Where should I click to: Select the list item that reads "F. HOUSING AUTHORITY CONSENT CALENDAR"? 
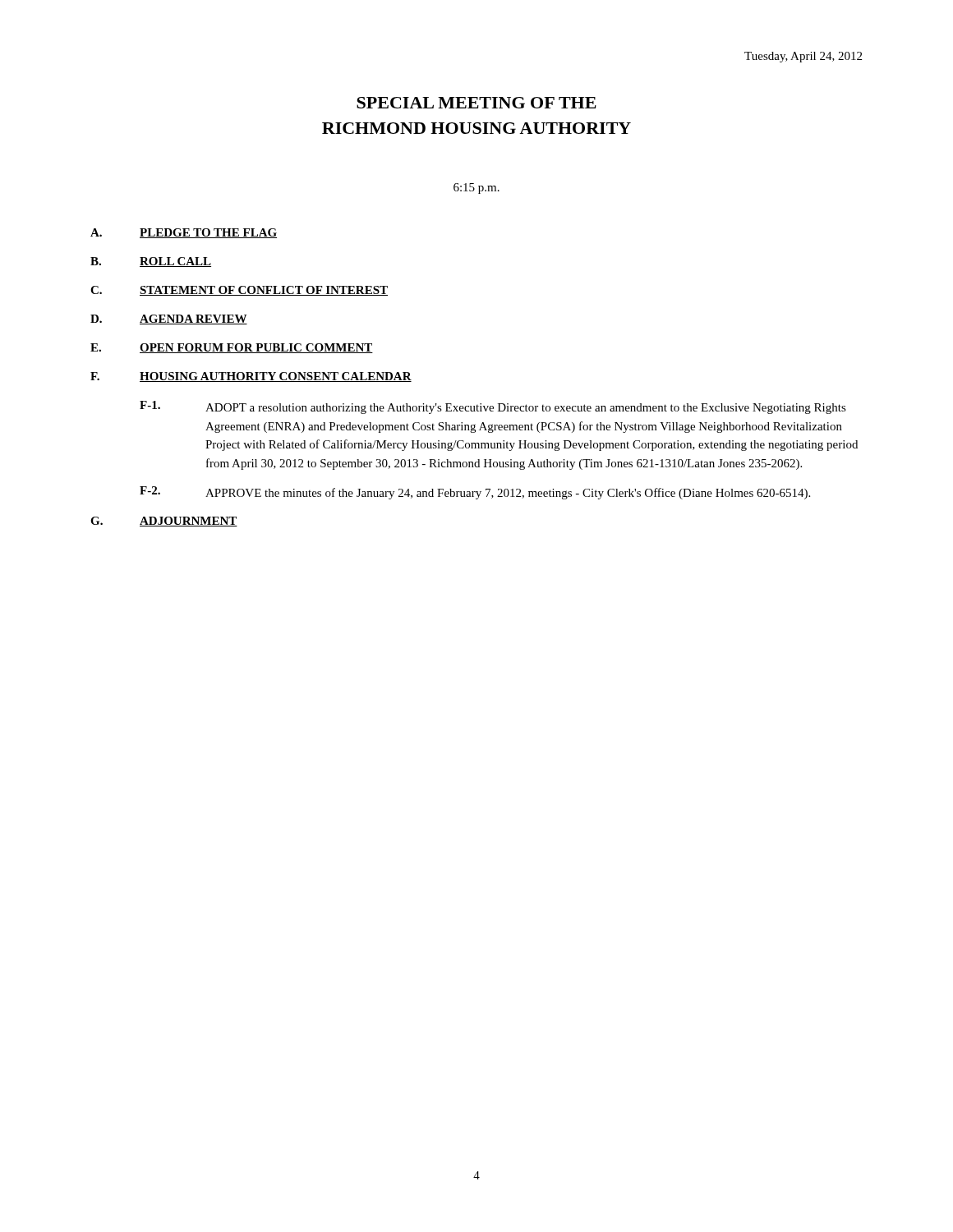(x=251, y=377)
